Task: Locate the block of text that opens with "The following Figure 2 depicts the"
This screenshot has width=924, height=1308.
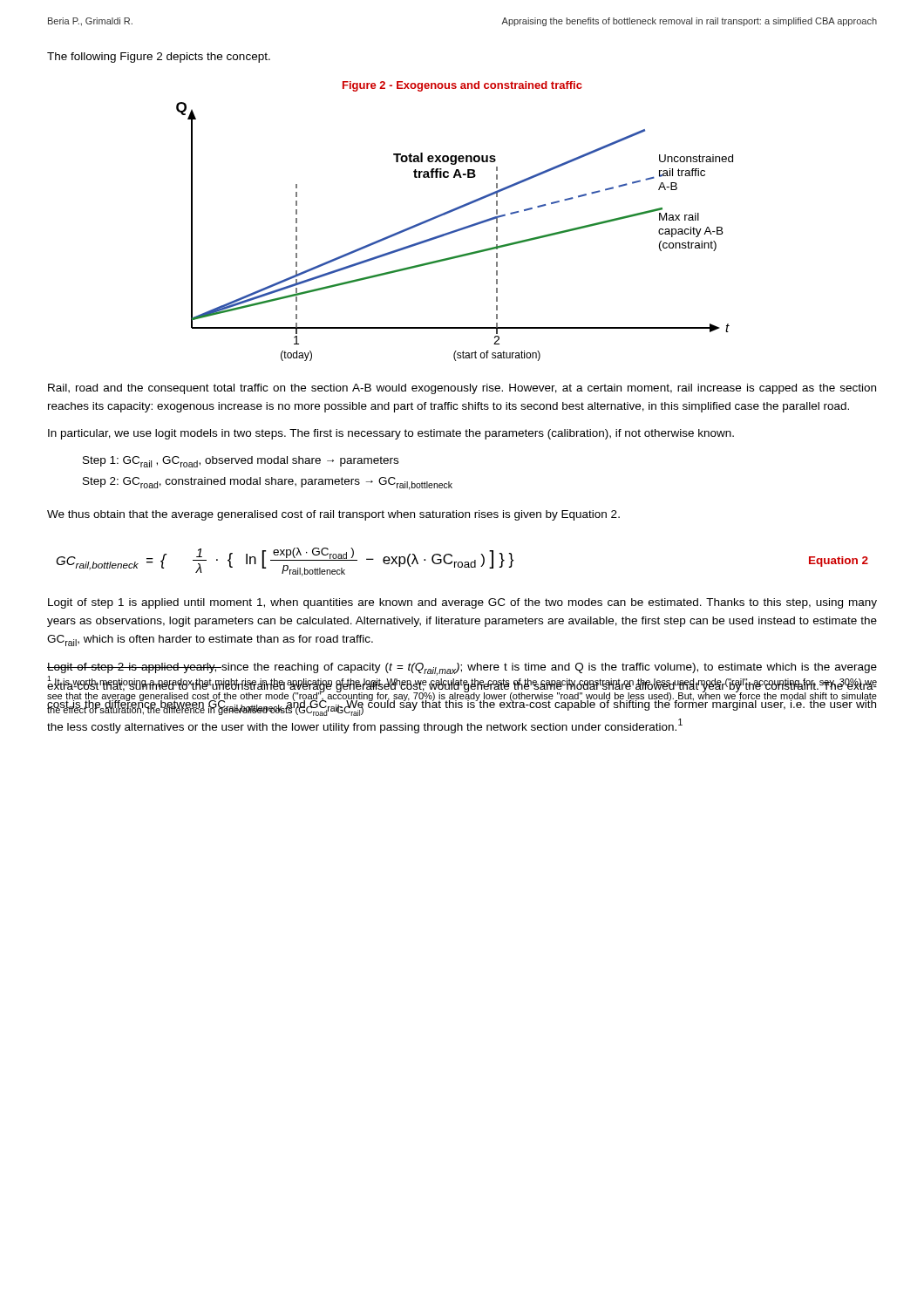Action: (159, 56)
